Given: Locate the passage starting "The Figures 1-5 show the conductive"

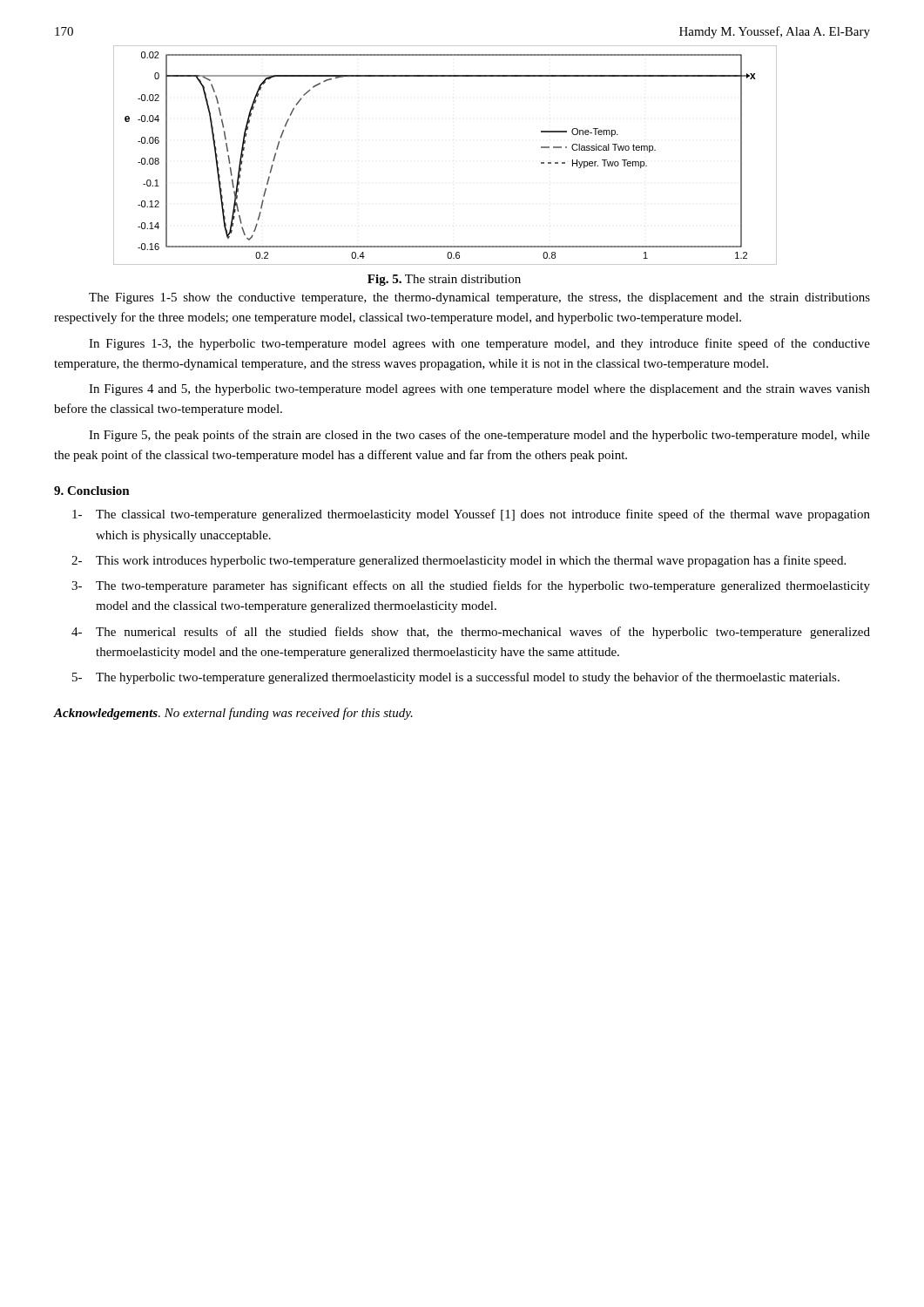Looking at the screenshot, I should 462,307.
